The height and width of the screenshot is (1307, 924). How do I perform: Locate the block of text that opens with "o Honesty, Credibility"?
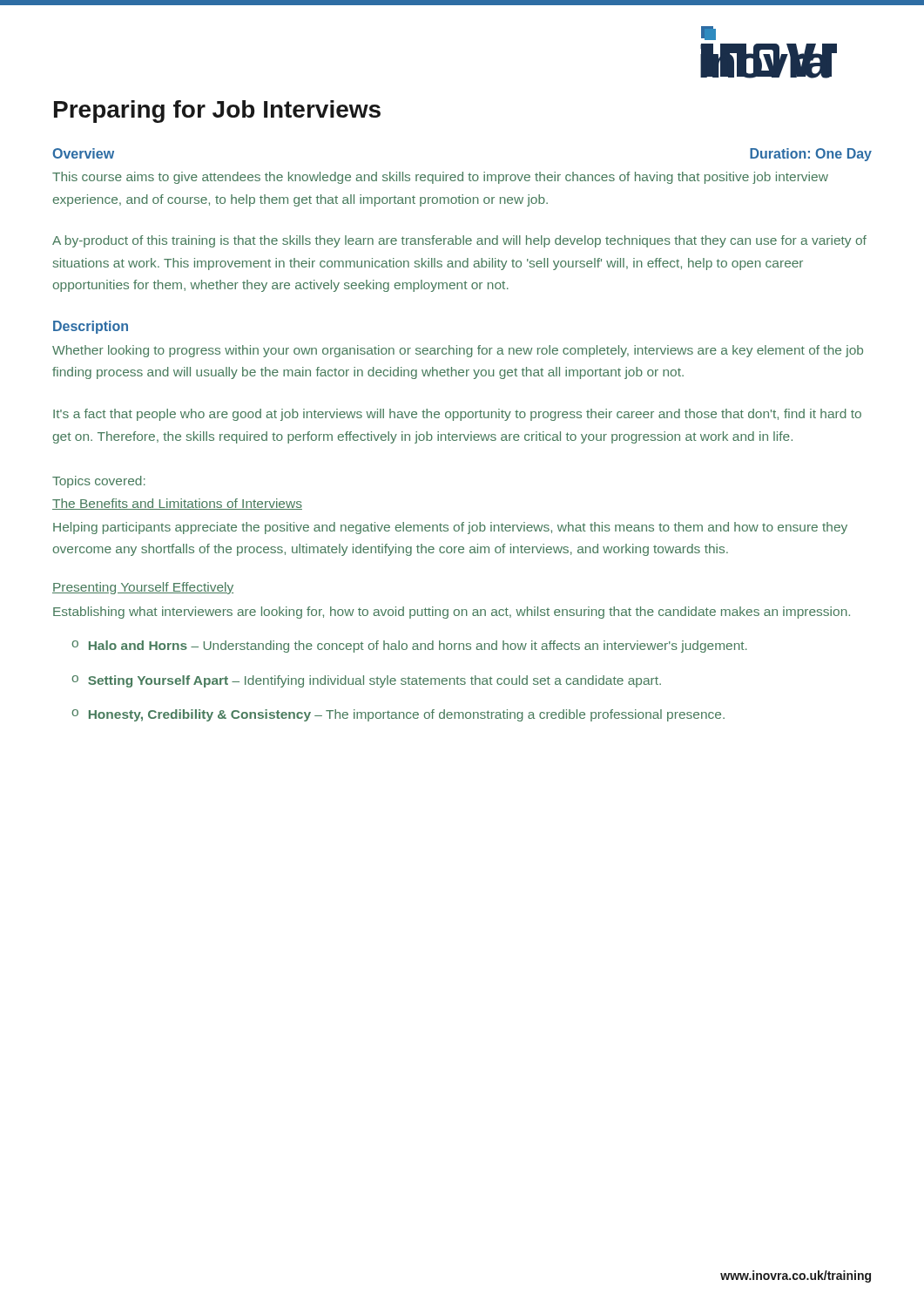[399, 715]
